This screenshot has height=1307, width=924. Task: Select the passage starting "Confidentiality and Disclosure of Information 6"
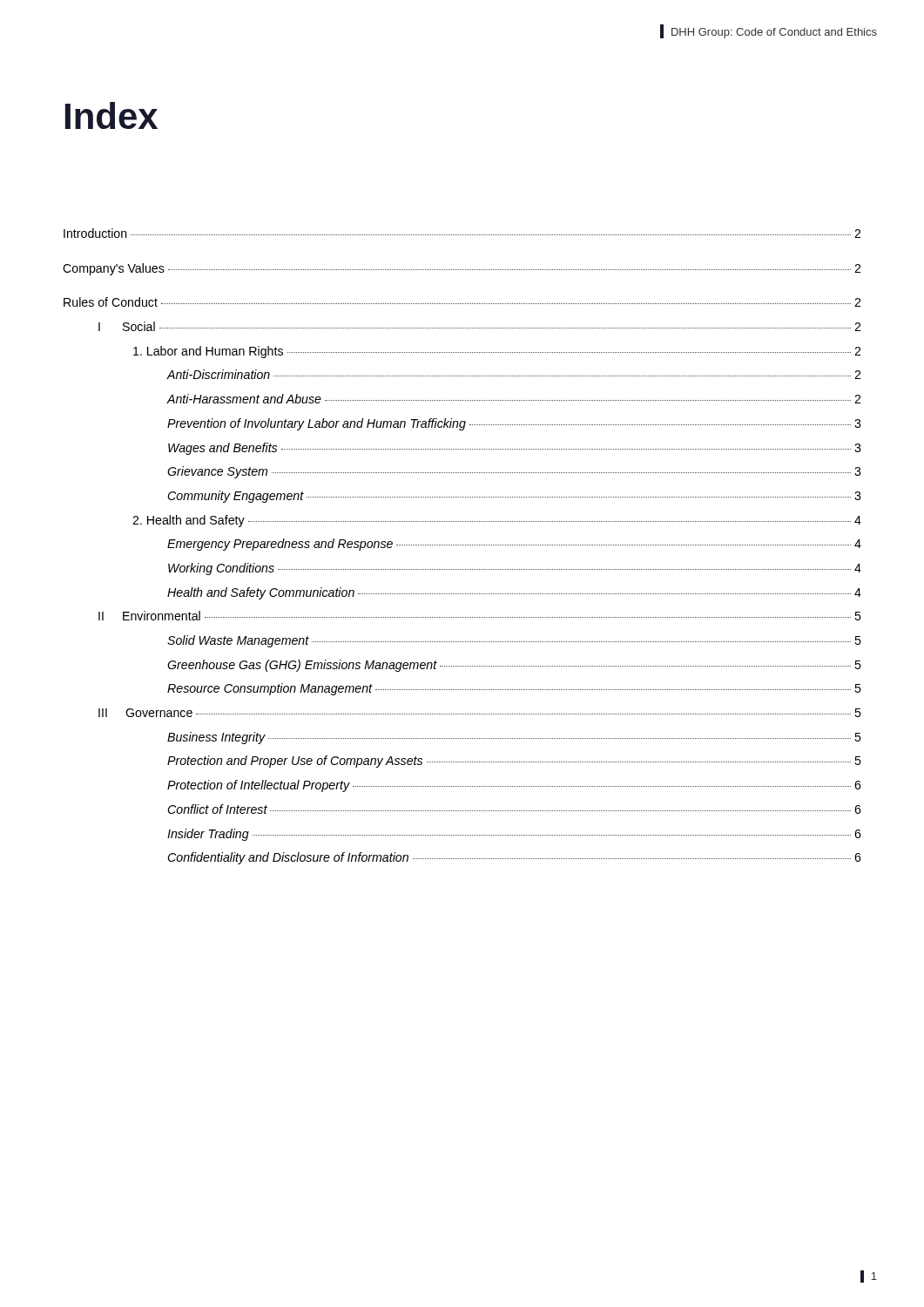pos(514,858)
